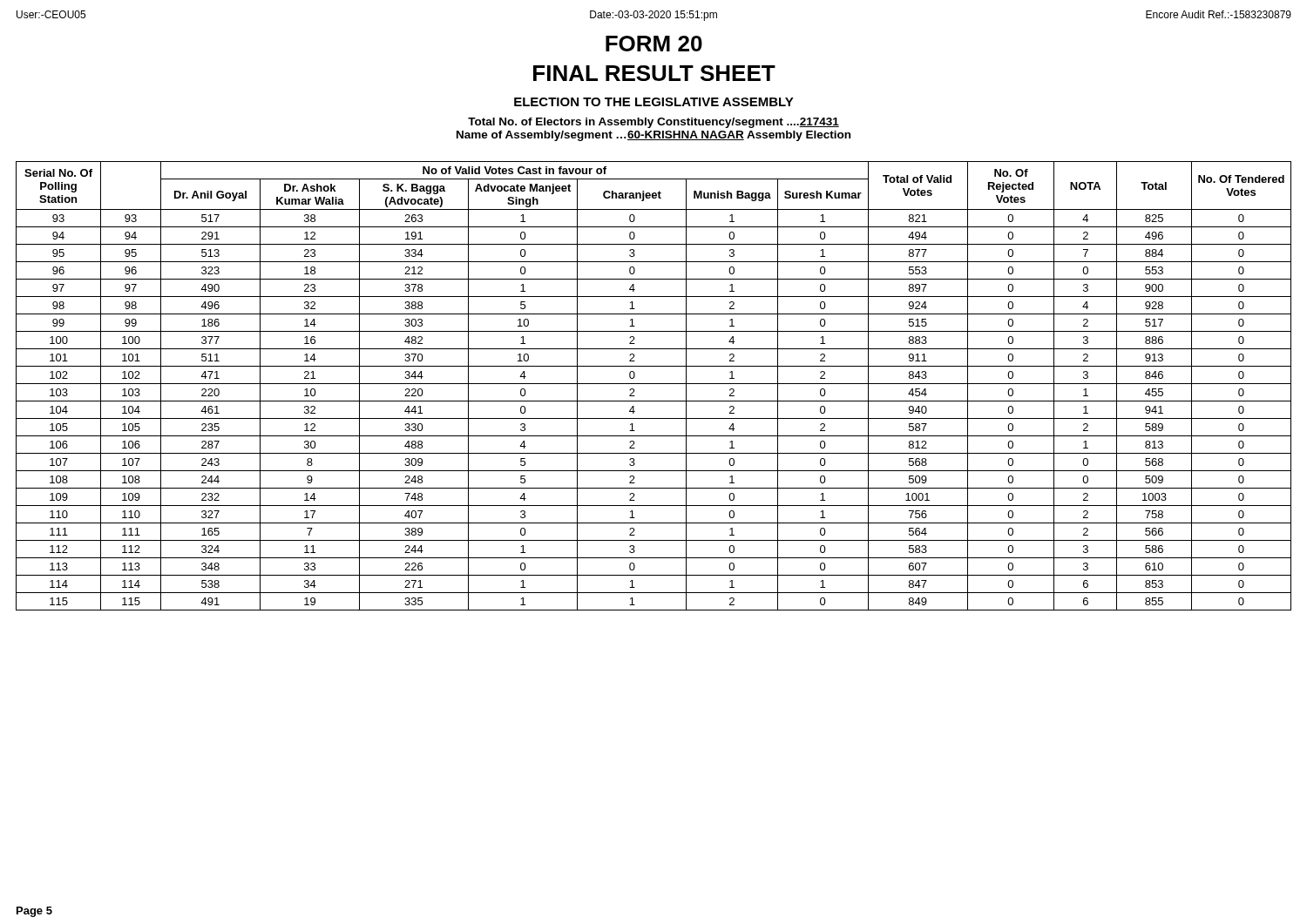Select the text block with the text "Total No. of Electors in Assembly Constituency/segment"
This screenshot has width=1307, height=924.
654,128
